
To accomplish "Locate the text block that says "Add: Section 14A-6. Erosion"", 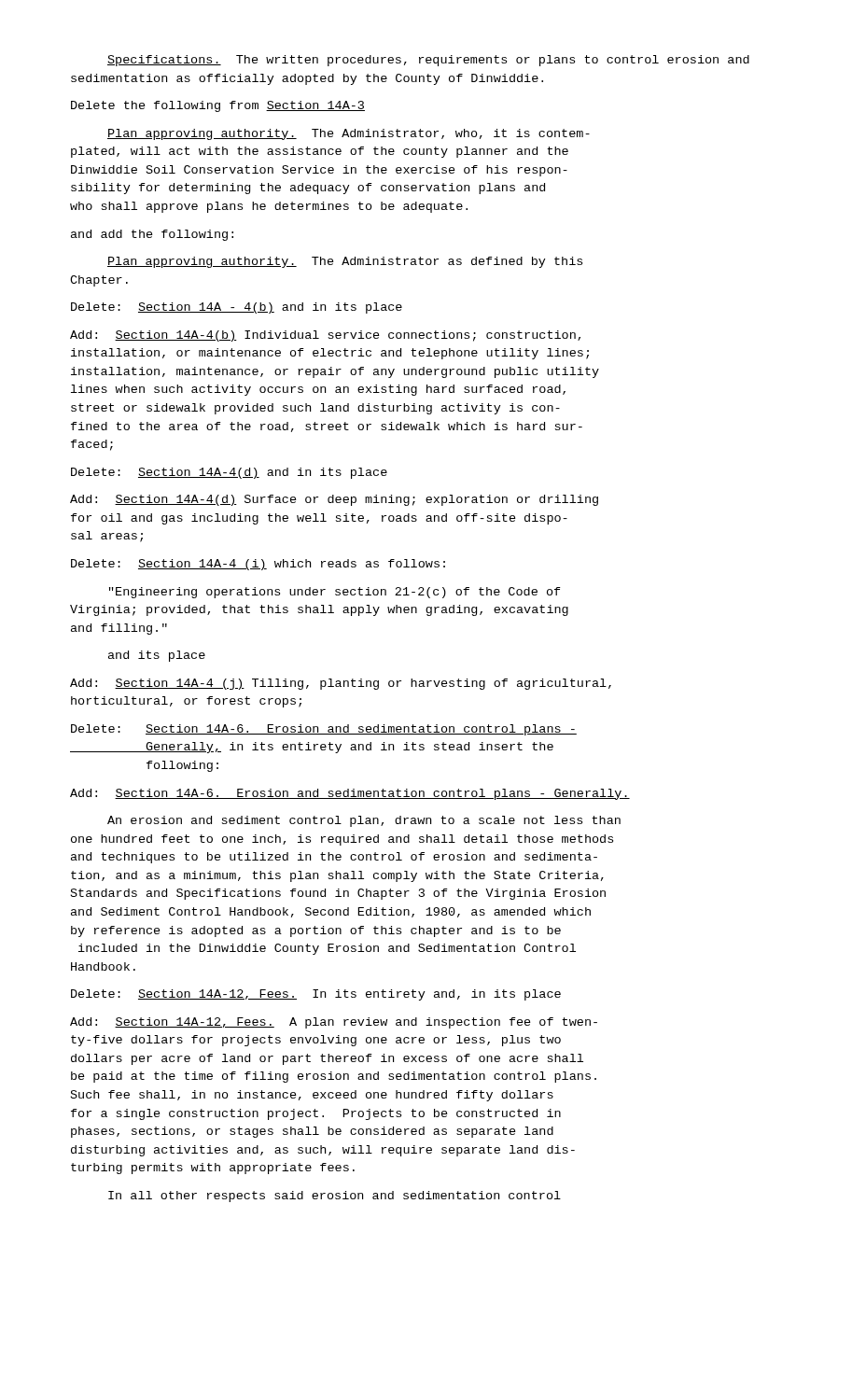I will (x=350, y=793).
